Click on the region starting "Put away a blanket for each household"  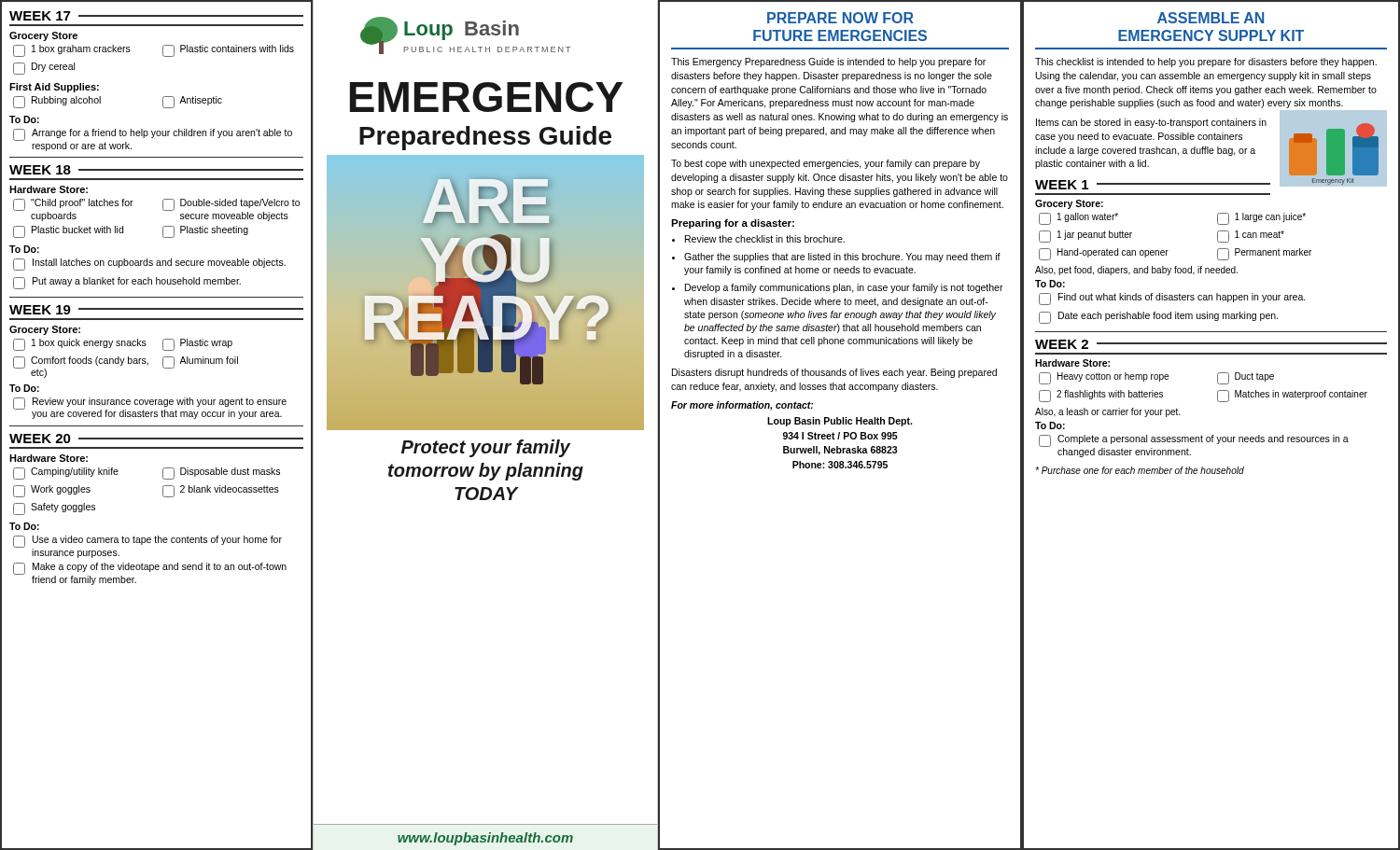[x=127, y=282]
